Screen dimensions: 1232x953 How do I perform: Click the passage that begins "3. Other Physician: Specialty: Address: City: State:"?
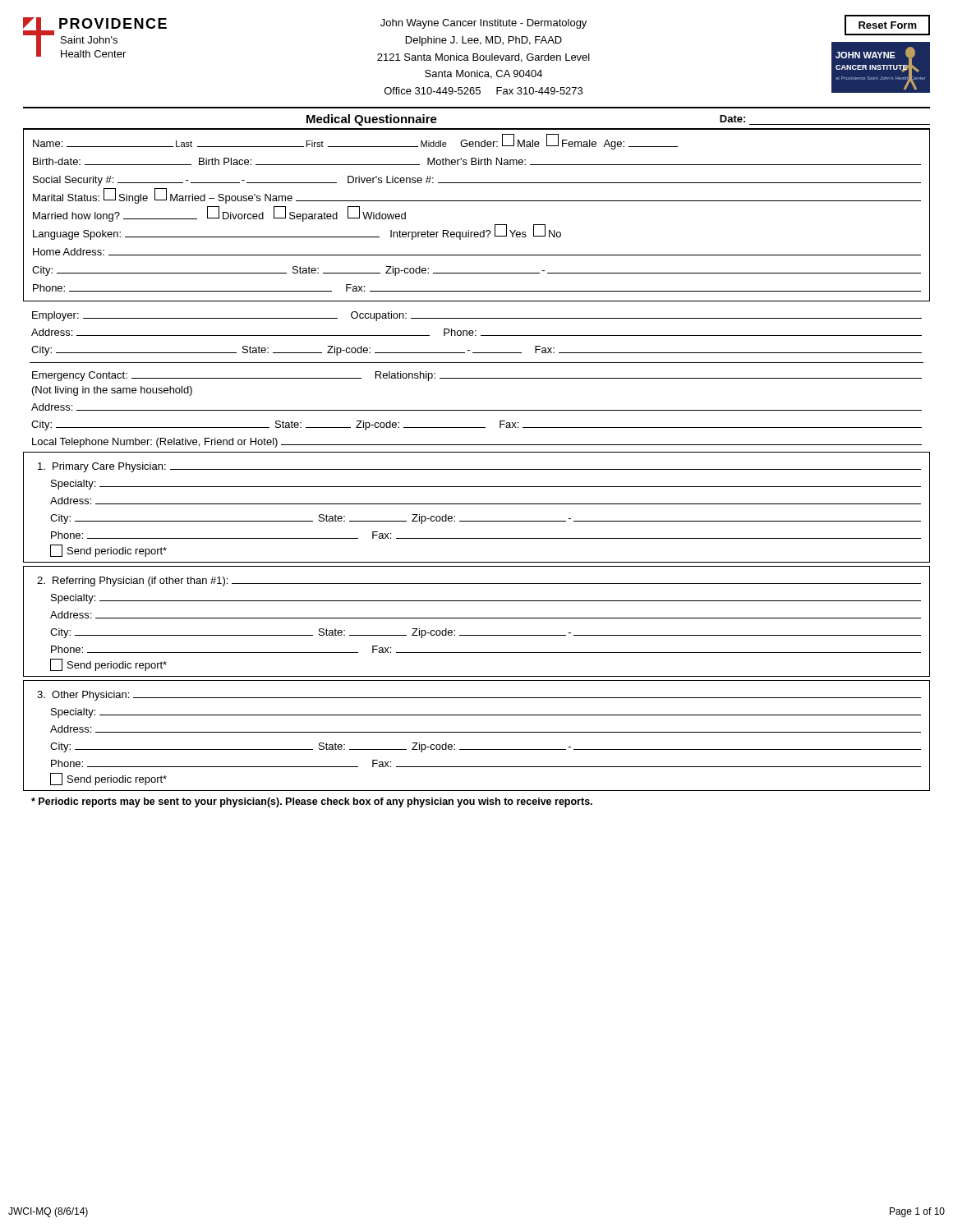[x=479, y=736]
